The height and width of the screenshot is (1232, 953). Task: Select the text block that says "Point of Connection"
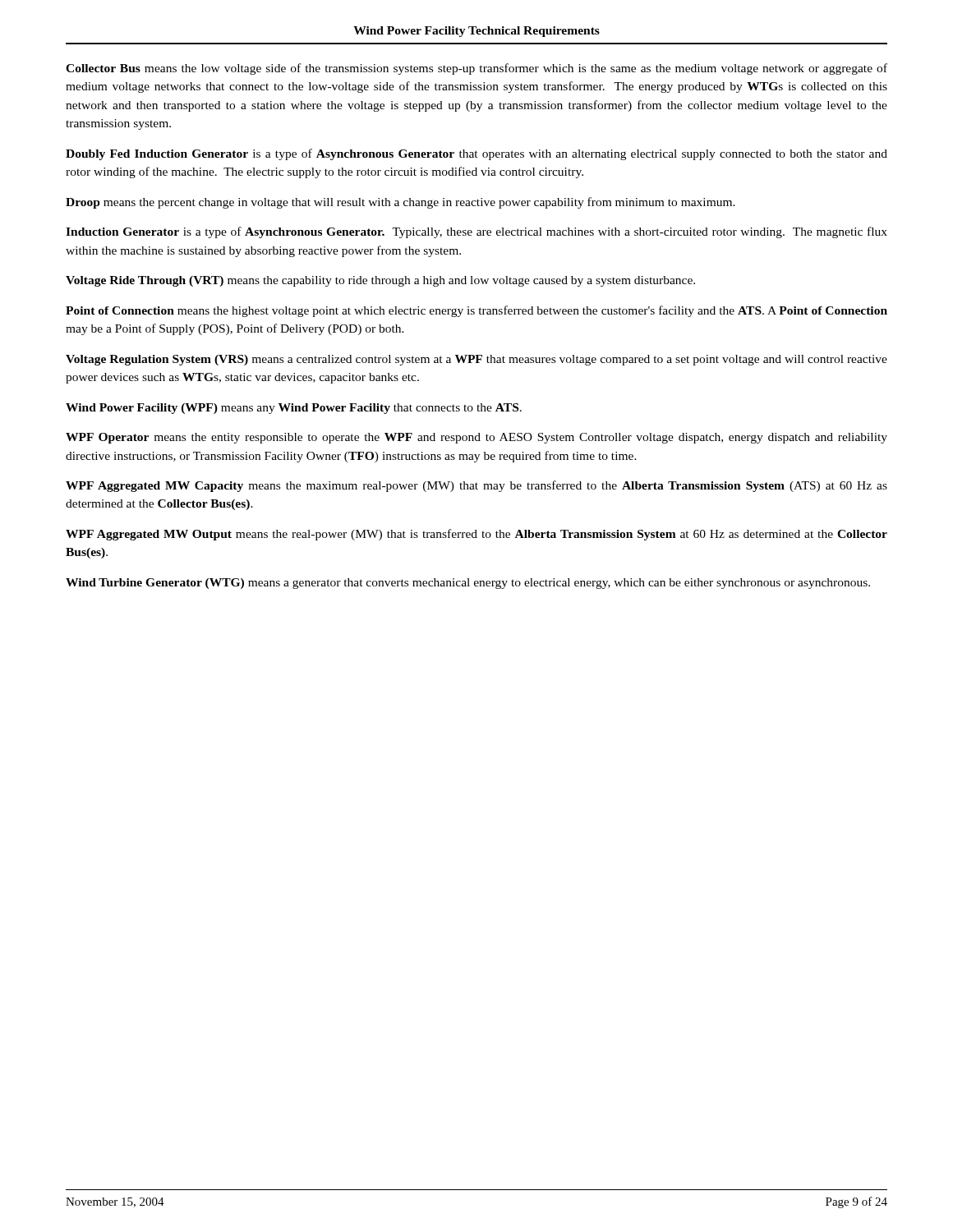[x=476, y=319]
